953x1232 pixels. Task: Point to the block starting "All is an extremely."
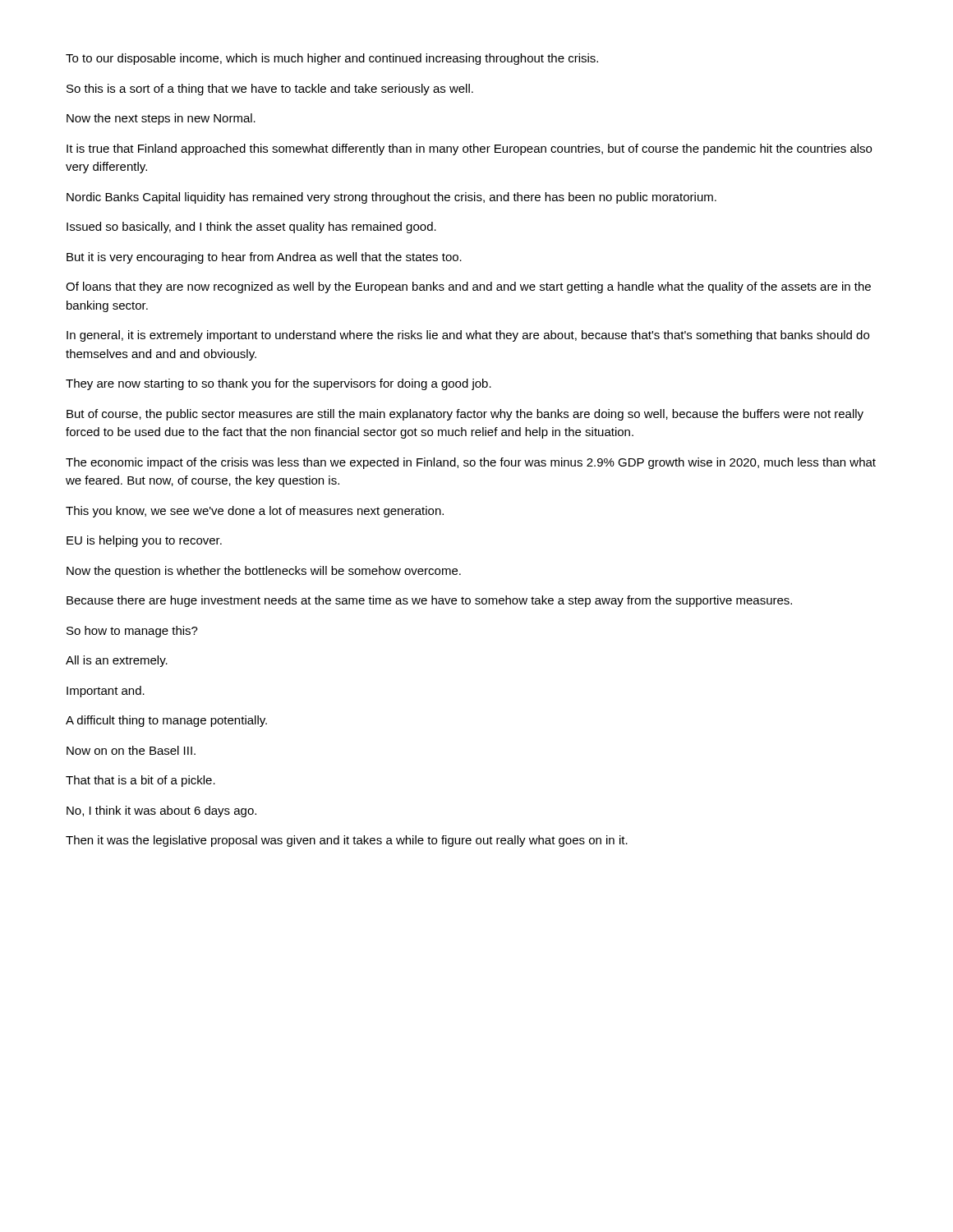(x=117, y=660)
